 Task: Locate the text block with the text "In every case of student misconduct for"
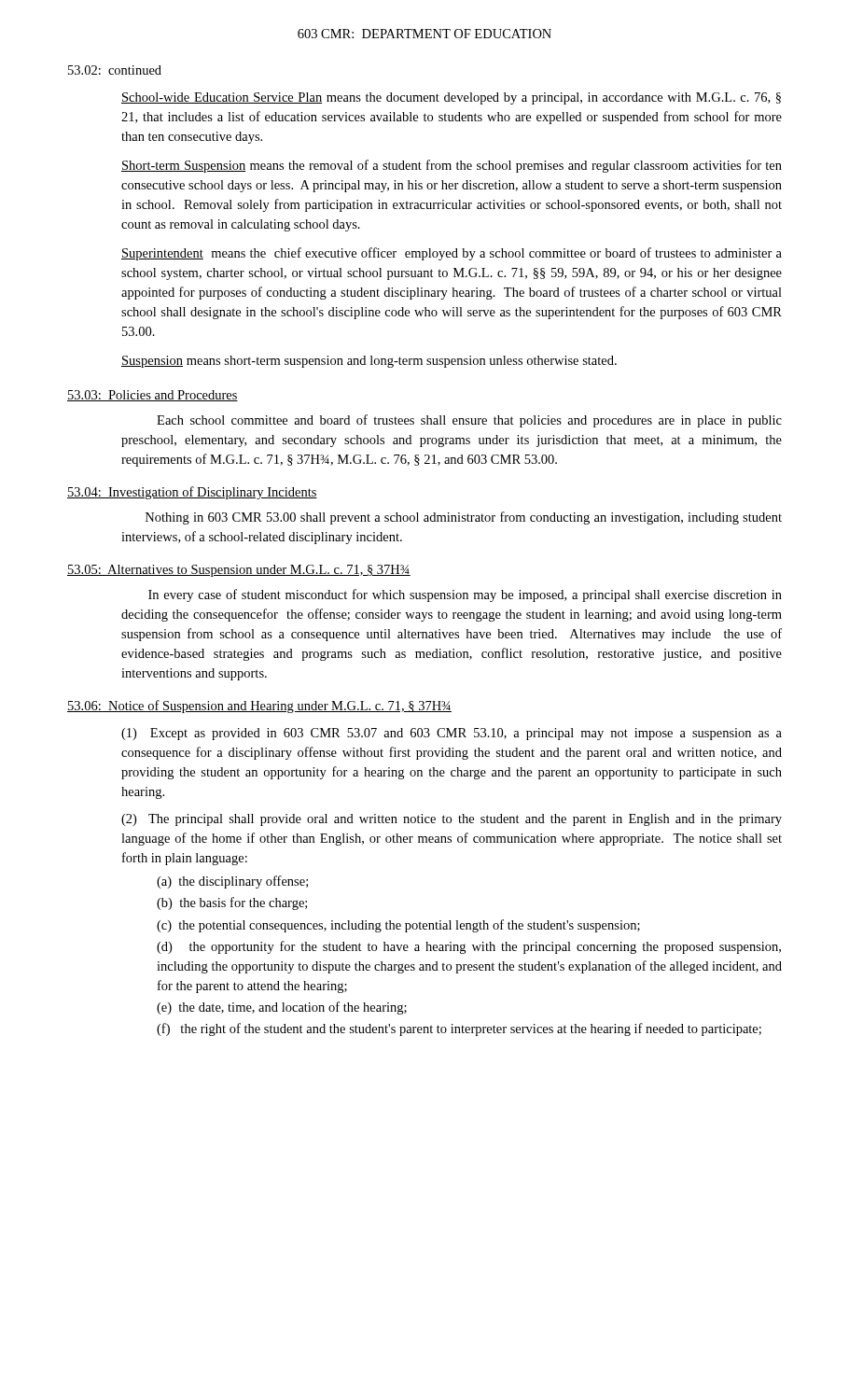(x=452, y=634)
